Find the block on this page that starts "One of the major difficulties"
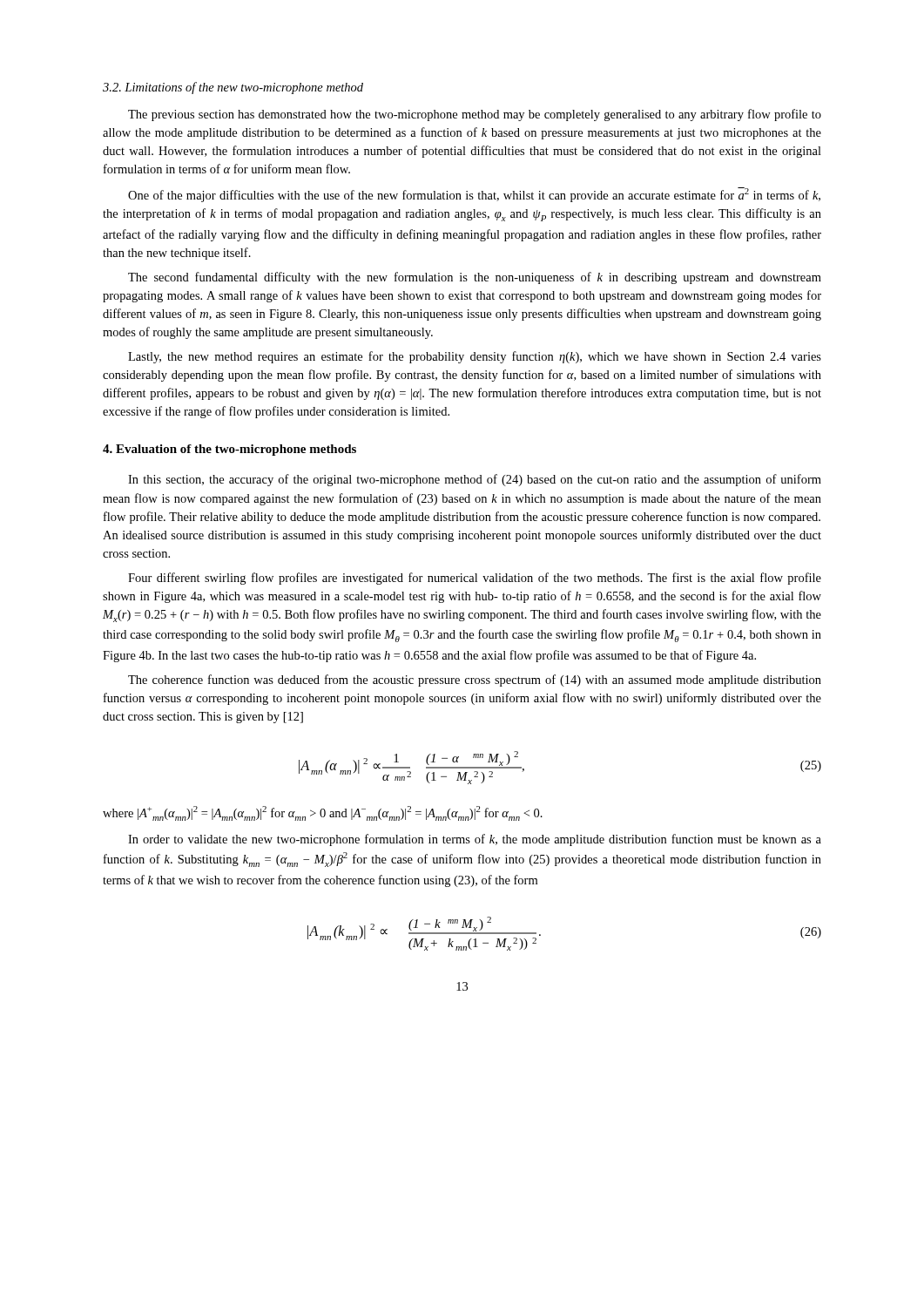 point(462,223)
